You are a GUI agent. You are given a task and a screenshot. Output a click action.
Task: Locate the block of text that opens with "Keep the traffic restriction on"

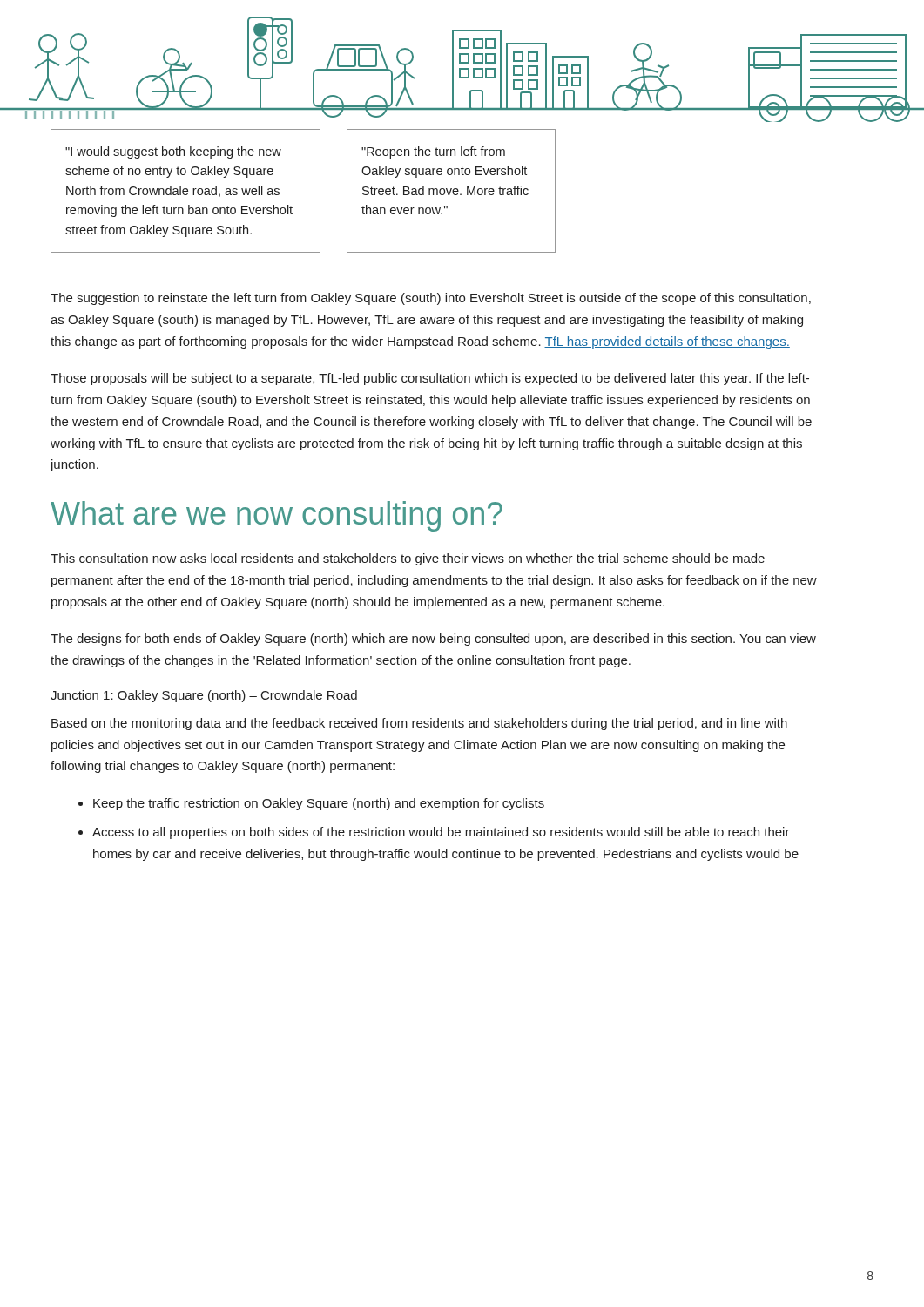tap(318, 803)
